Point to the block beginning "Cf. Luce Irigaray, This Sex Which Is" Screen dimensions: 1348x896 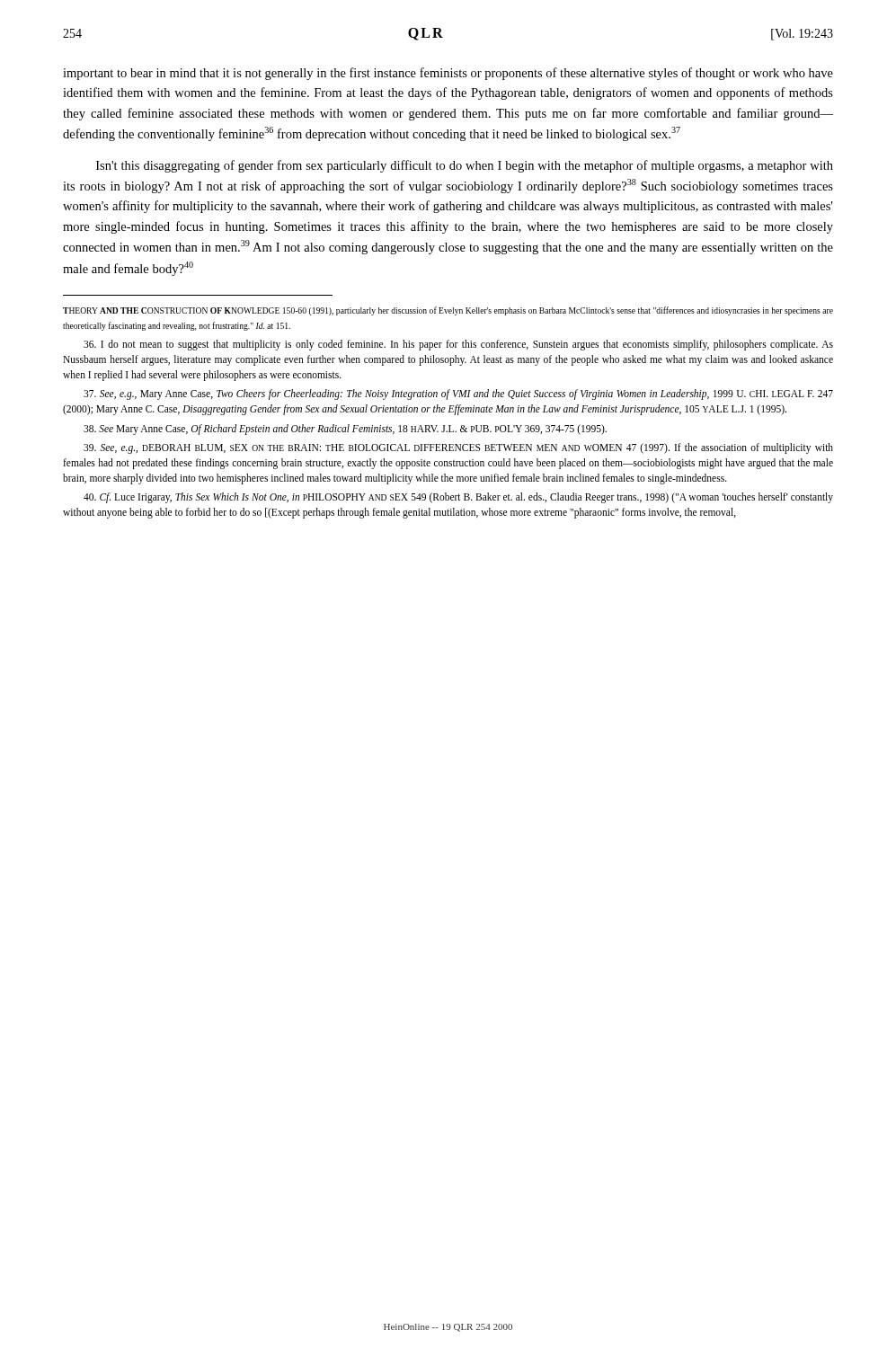point(448,505)
